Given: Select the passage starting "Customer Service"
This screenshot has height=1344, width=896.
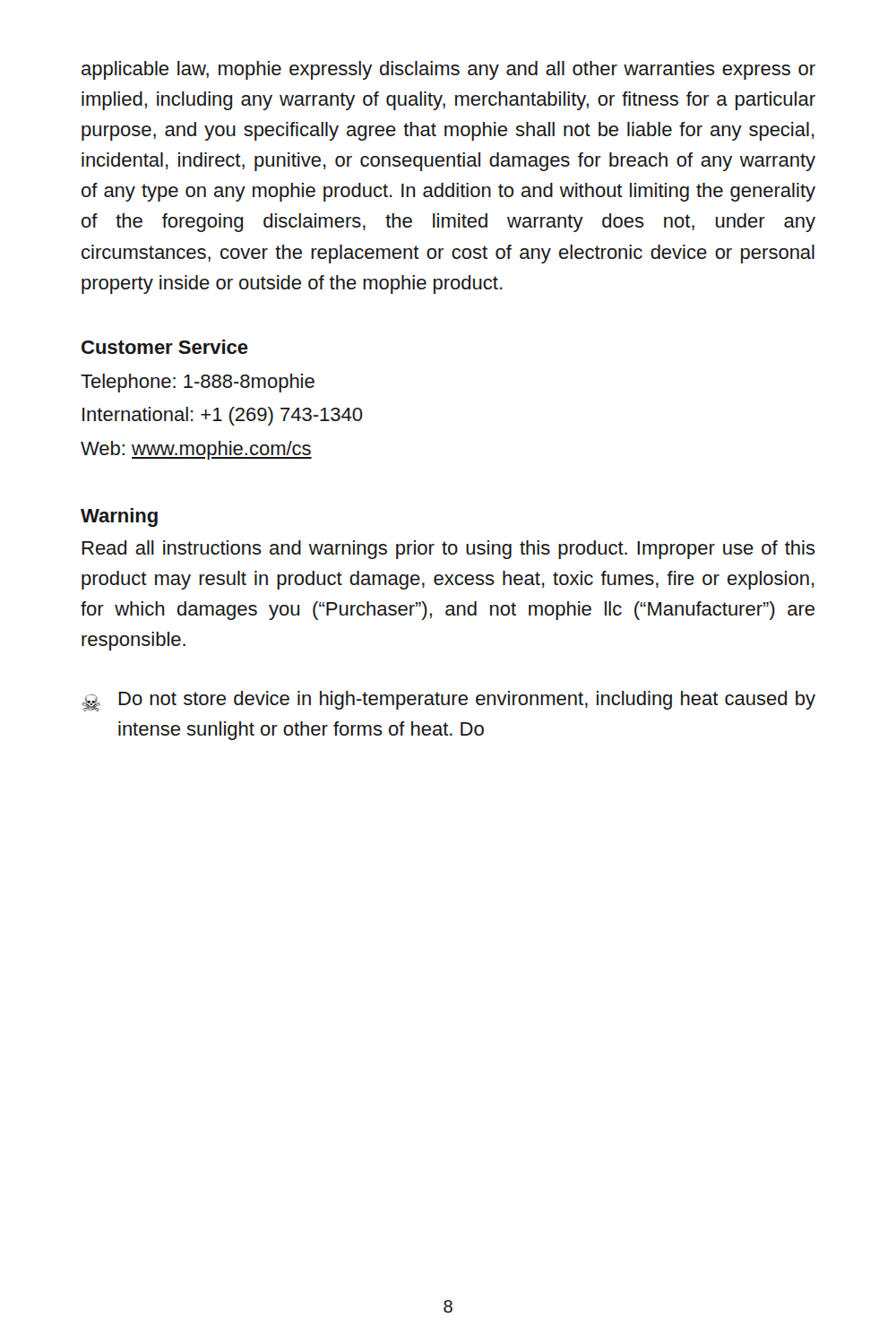Looking at the screenshot, I should pos(164,347).
